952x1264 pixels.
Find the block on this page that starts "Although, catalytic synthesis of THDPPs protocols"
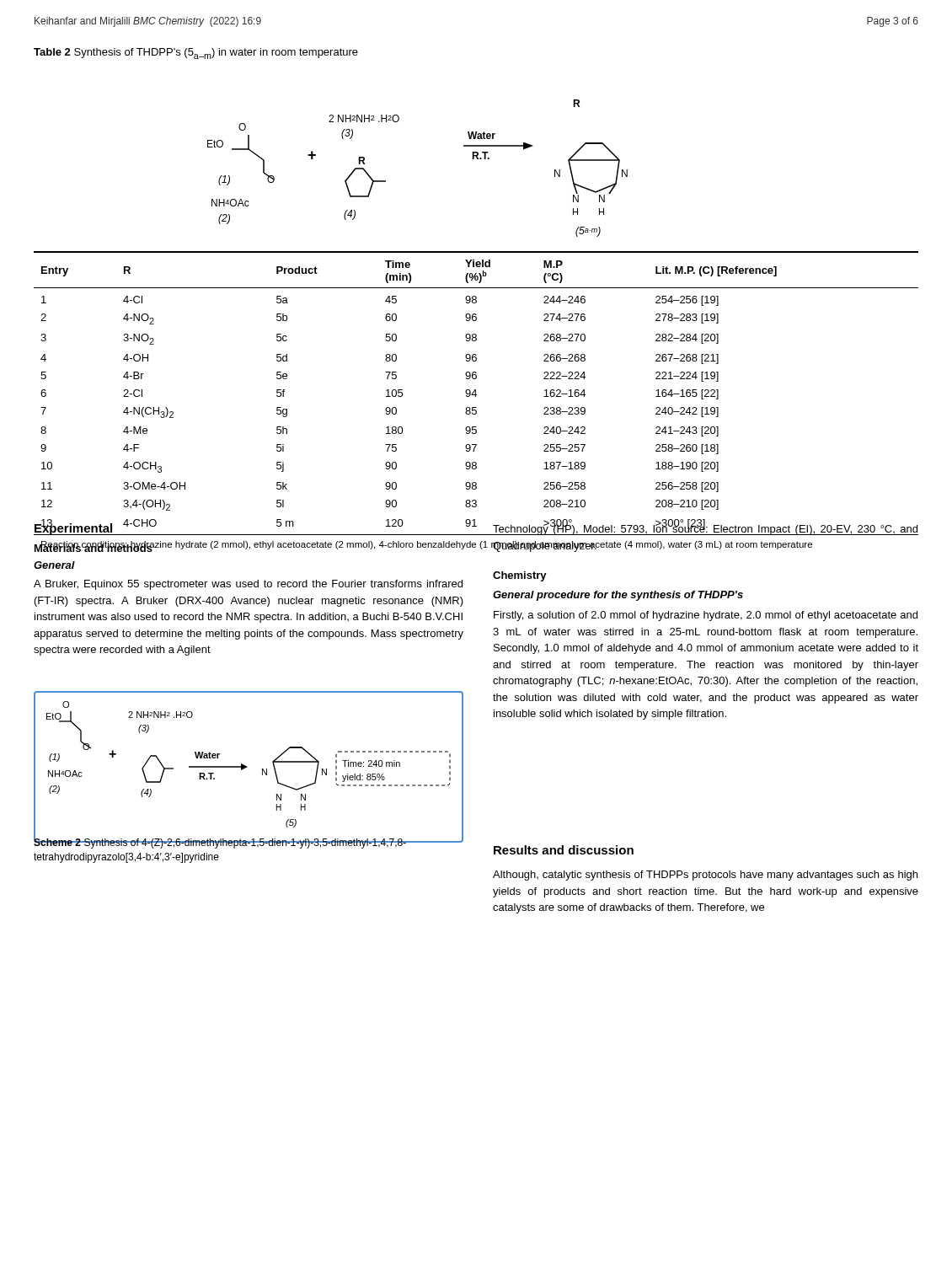706,891
